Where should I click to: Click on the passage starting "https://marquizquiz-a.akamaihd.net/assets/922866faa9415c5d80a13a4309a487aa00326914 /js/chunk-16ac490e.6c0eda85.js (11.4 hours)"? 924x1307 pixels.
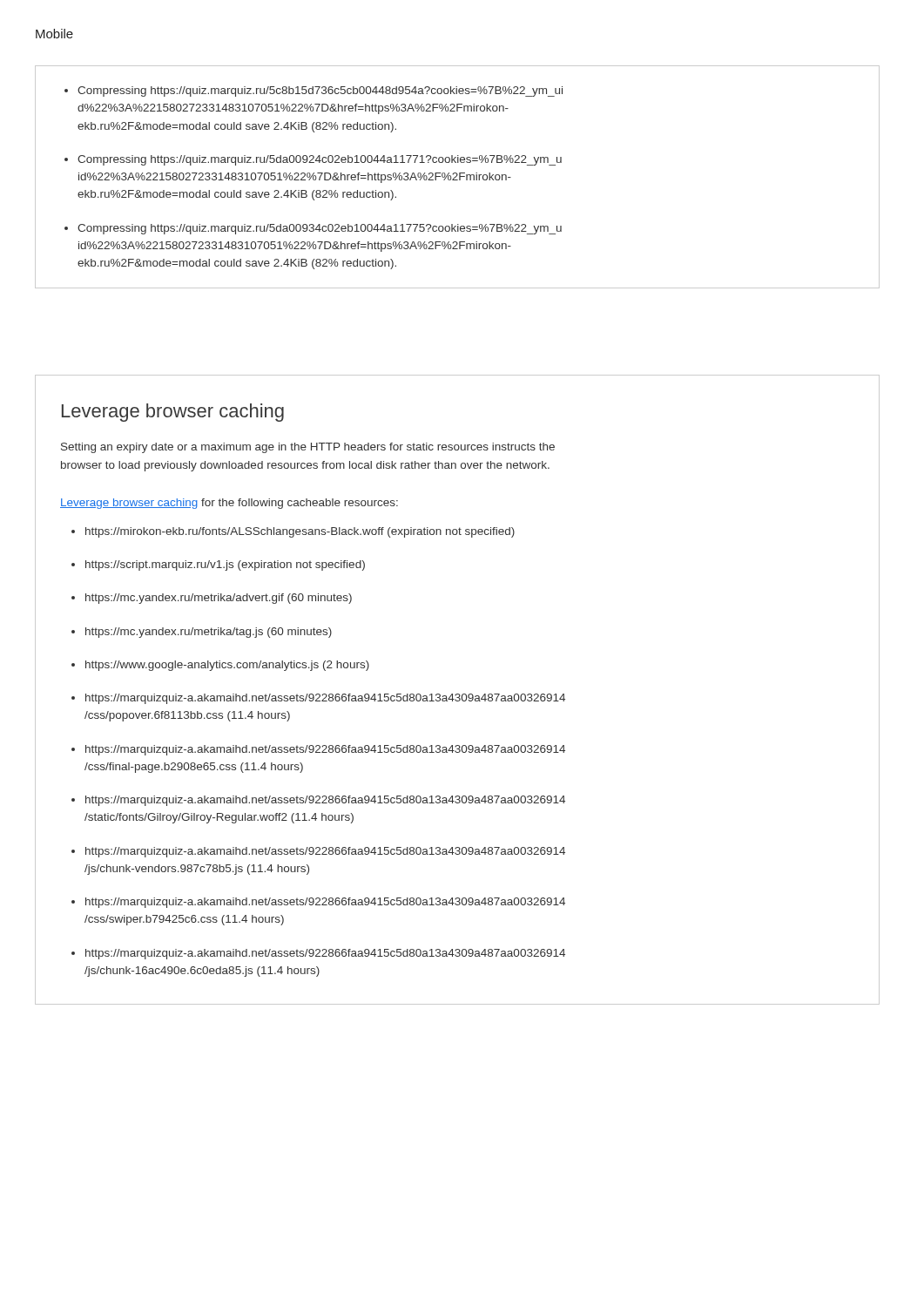(325, 961)
